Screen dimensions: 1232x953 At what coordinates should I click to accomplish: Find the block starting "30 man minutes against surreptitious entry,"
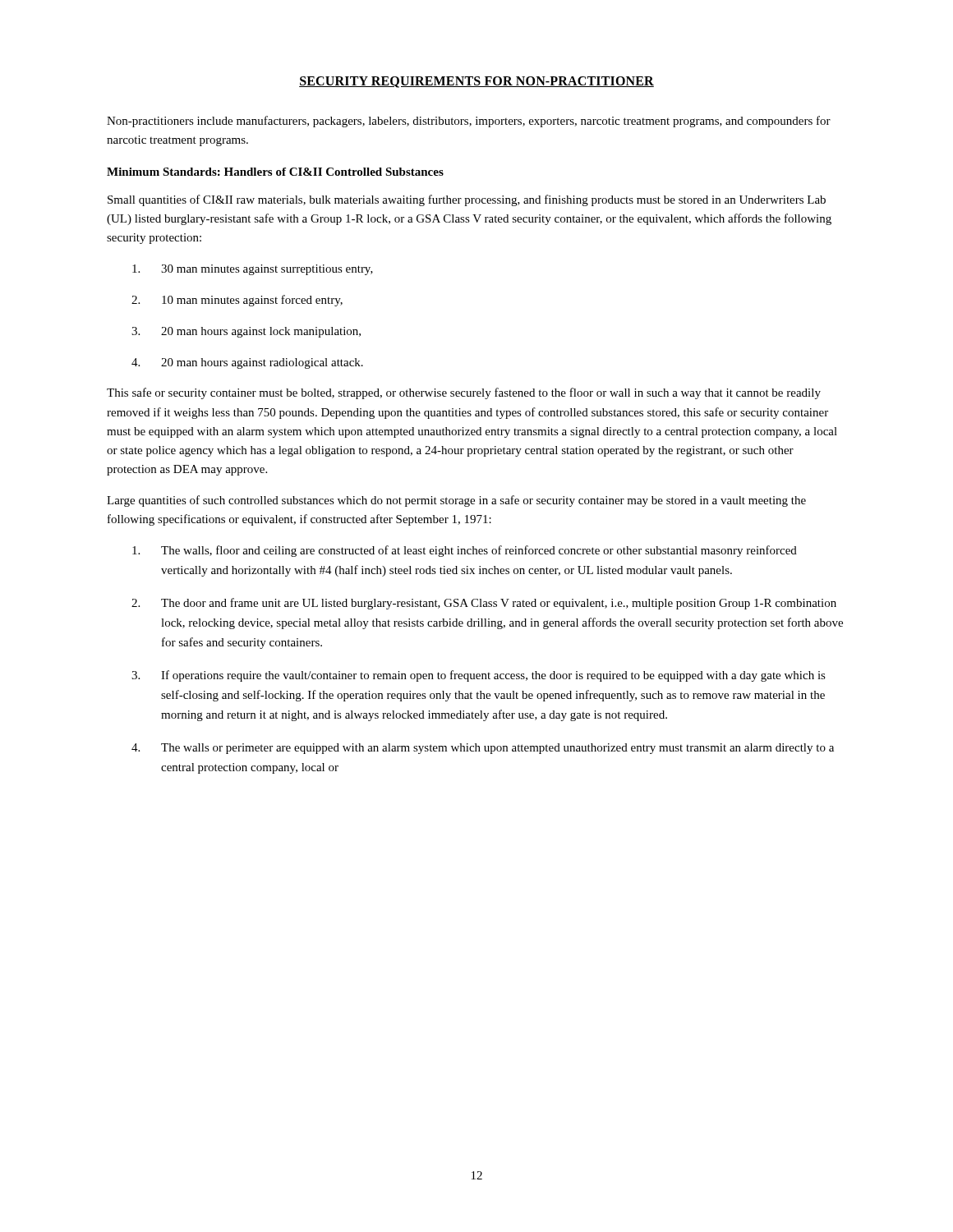tap(253, 270)
